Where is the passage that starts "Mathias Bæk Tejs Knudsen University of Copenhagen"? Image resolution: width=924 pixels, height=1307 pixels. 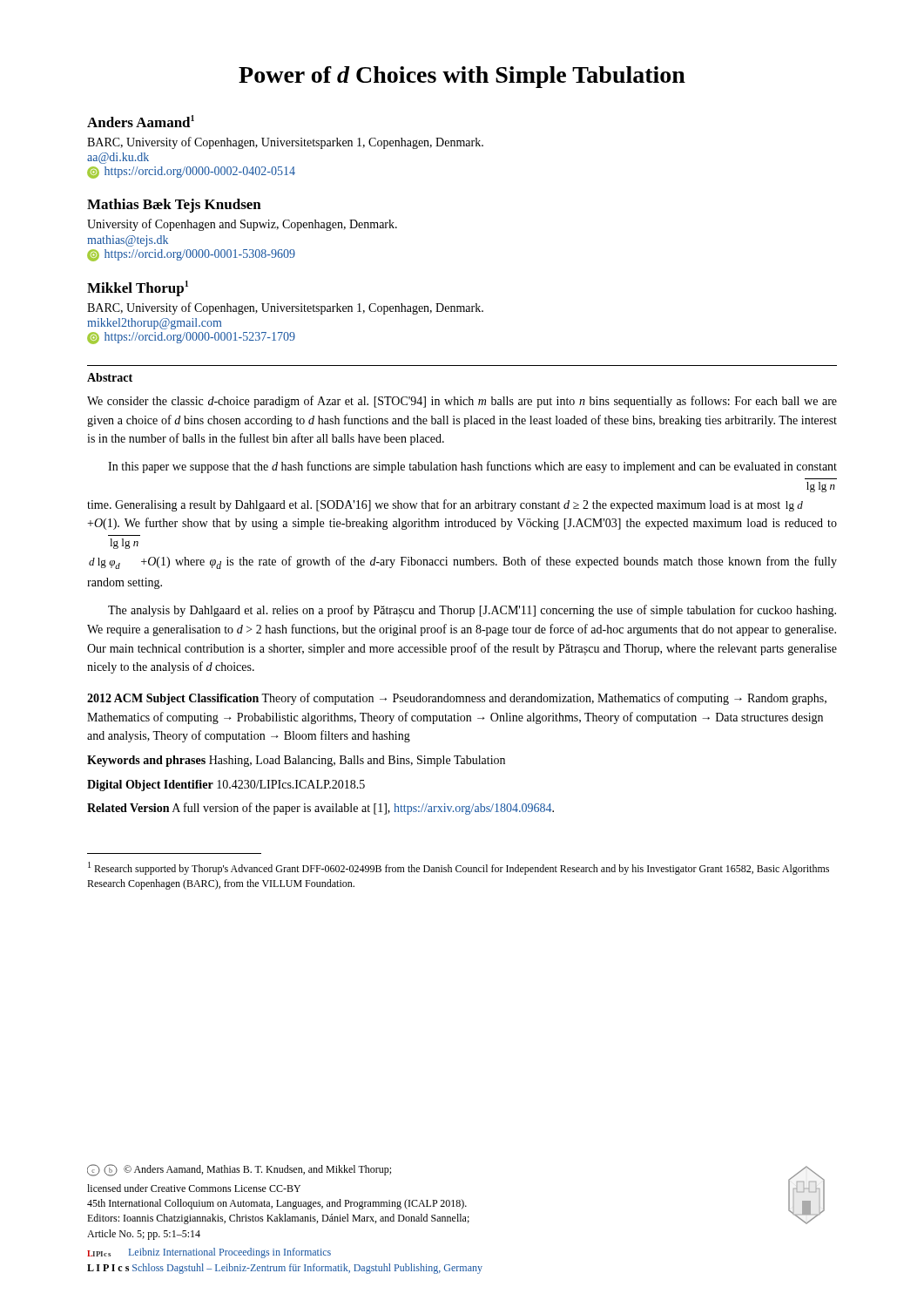[x=174, y=206]
